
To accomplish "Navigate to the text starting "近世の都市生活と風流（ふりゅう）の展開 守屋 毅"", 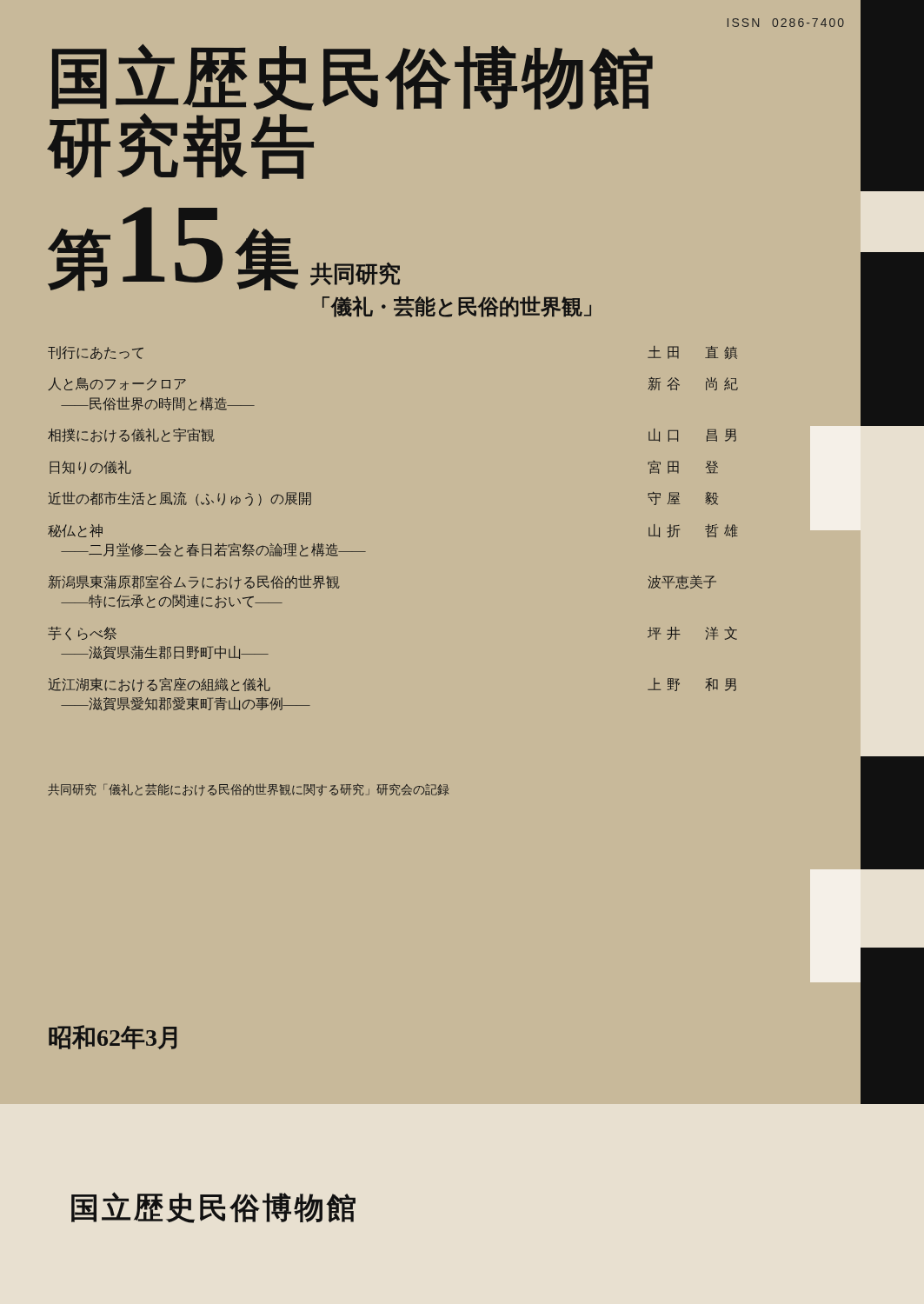I will (x=179, y=499).
